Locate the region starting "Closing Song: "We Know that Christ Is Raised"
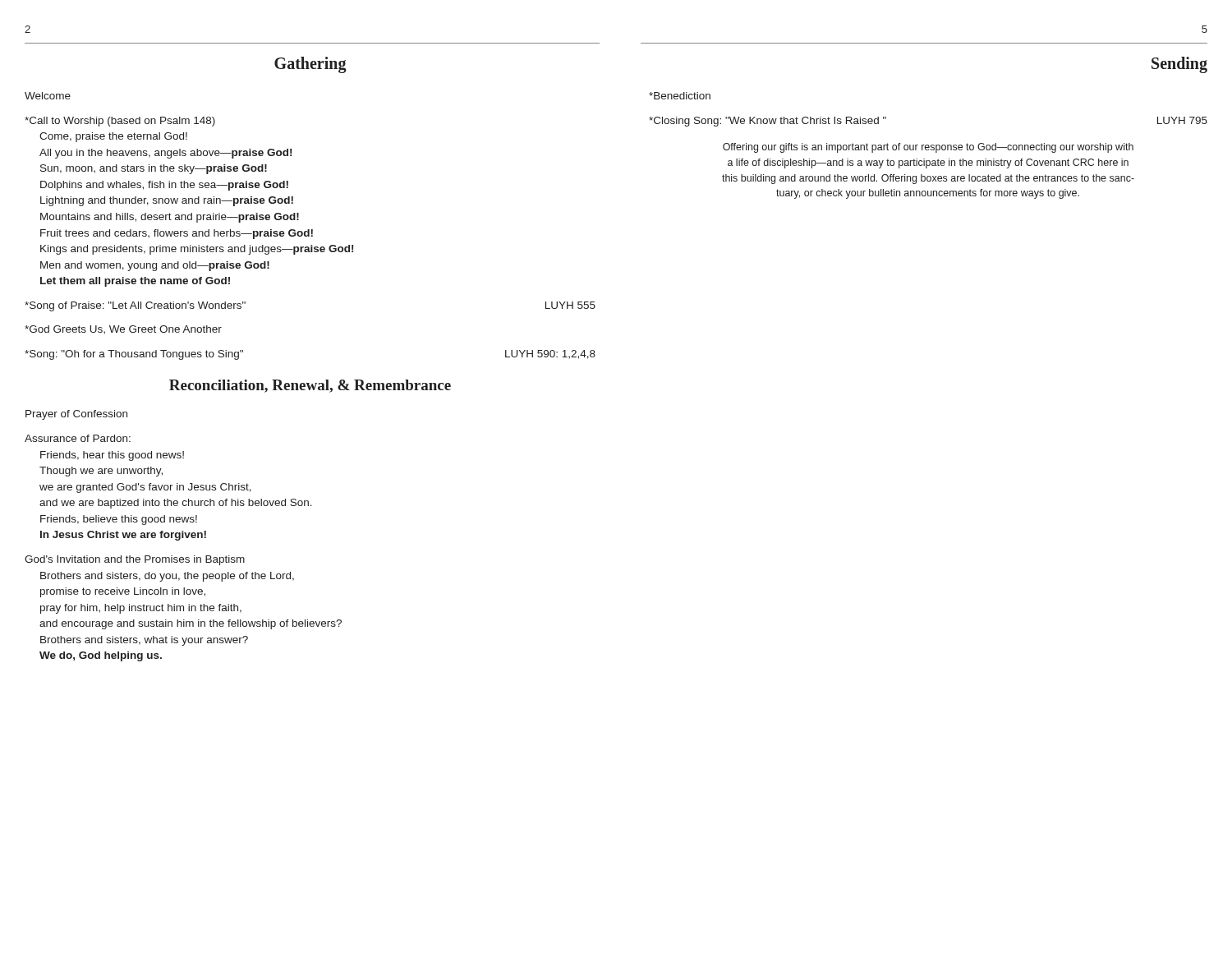This screenshot has width=1232, height=953. (x=764, y=123)
